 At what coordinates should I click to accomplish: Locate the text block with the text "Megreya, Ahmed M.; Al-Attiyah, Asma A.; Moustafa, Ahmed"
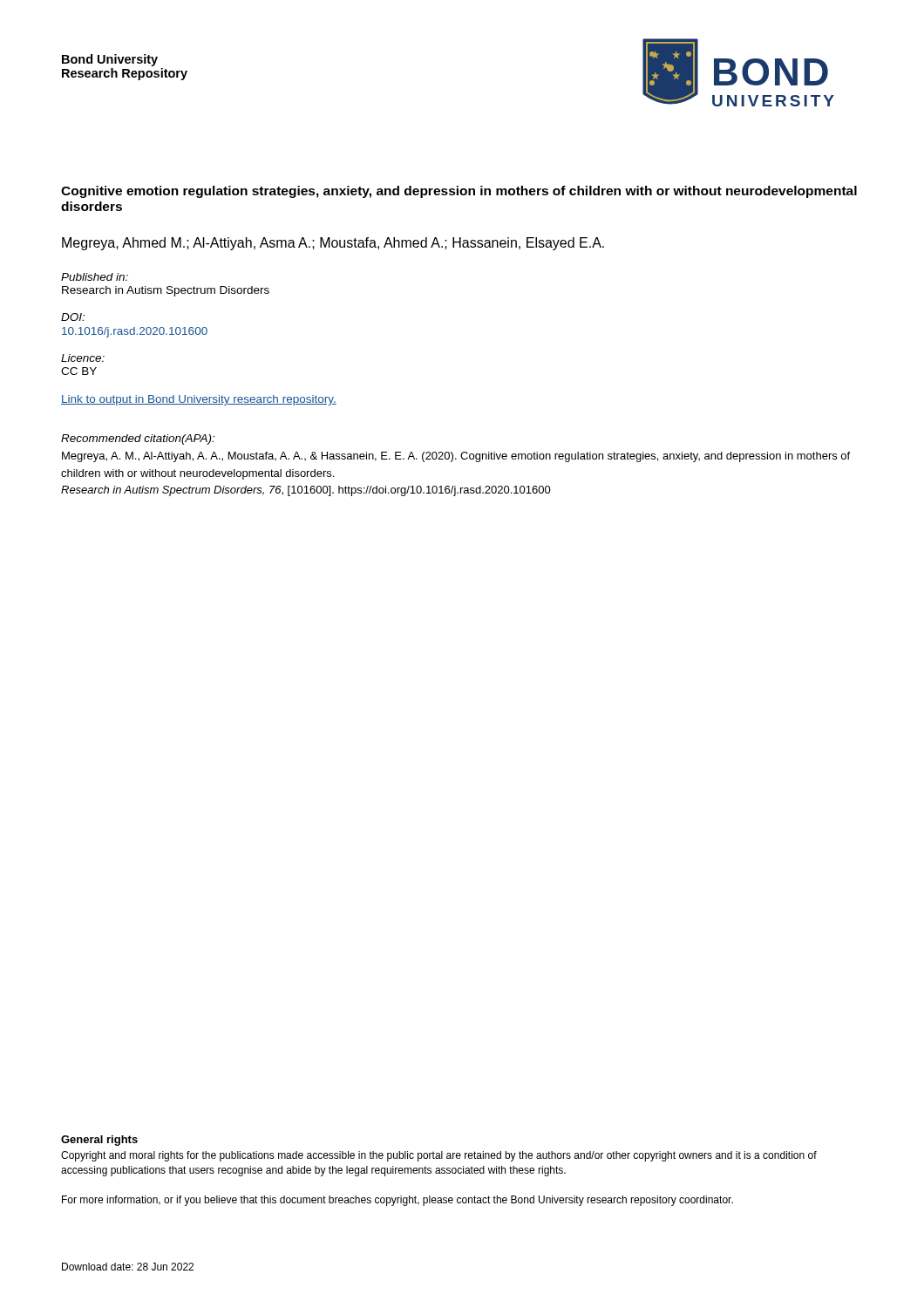tap(333, 243)
